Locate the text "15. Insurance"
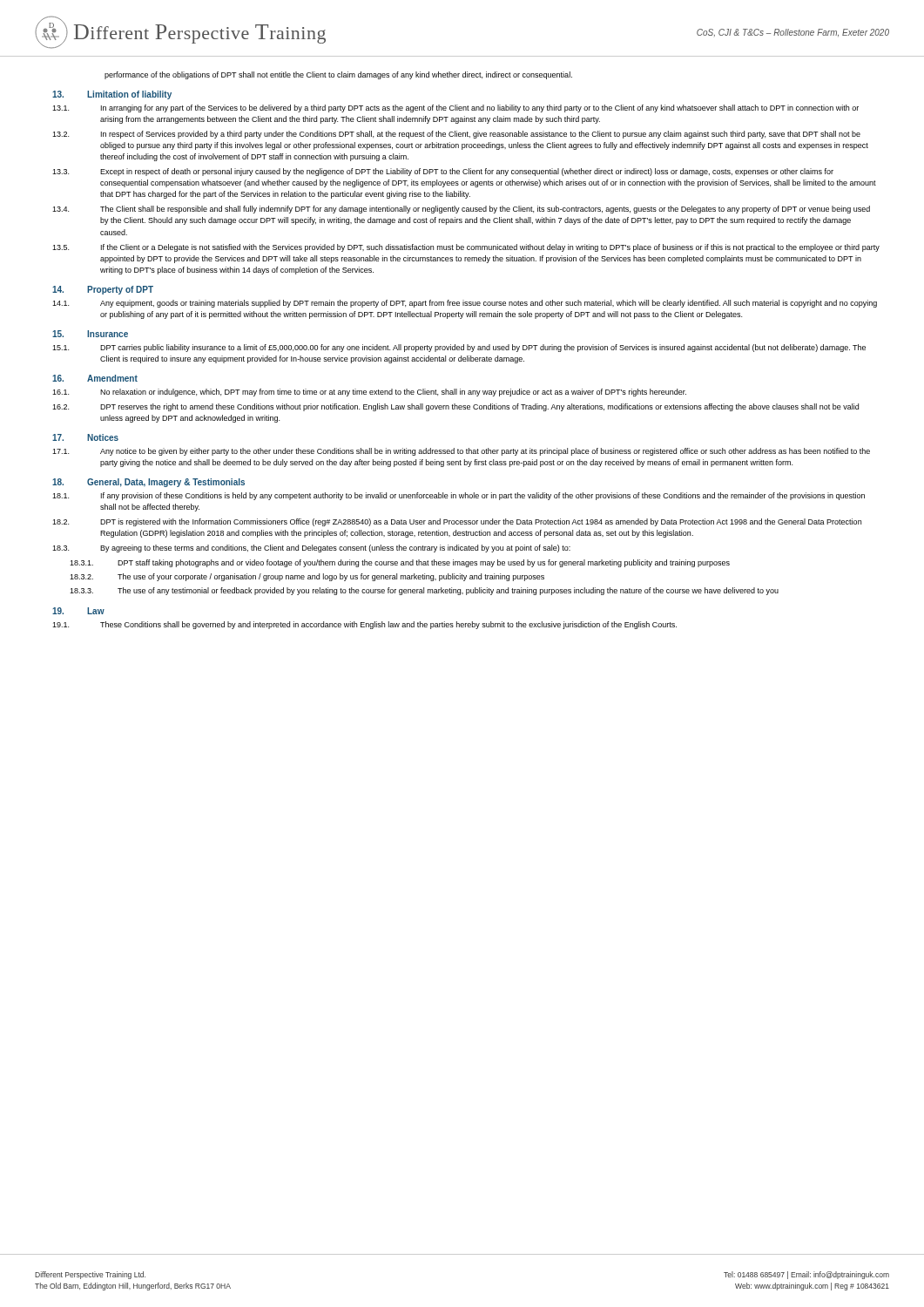The width and height of the screenshot is (924, 1307). (x=90, y=334)
